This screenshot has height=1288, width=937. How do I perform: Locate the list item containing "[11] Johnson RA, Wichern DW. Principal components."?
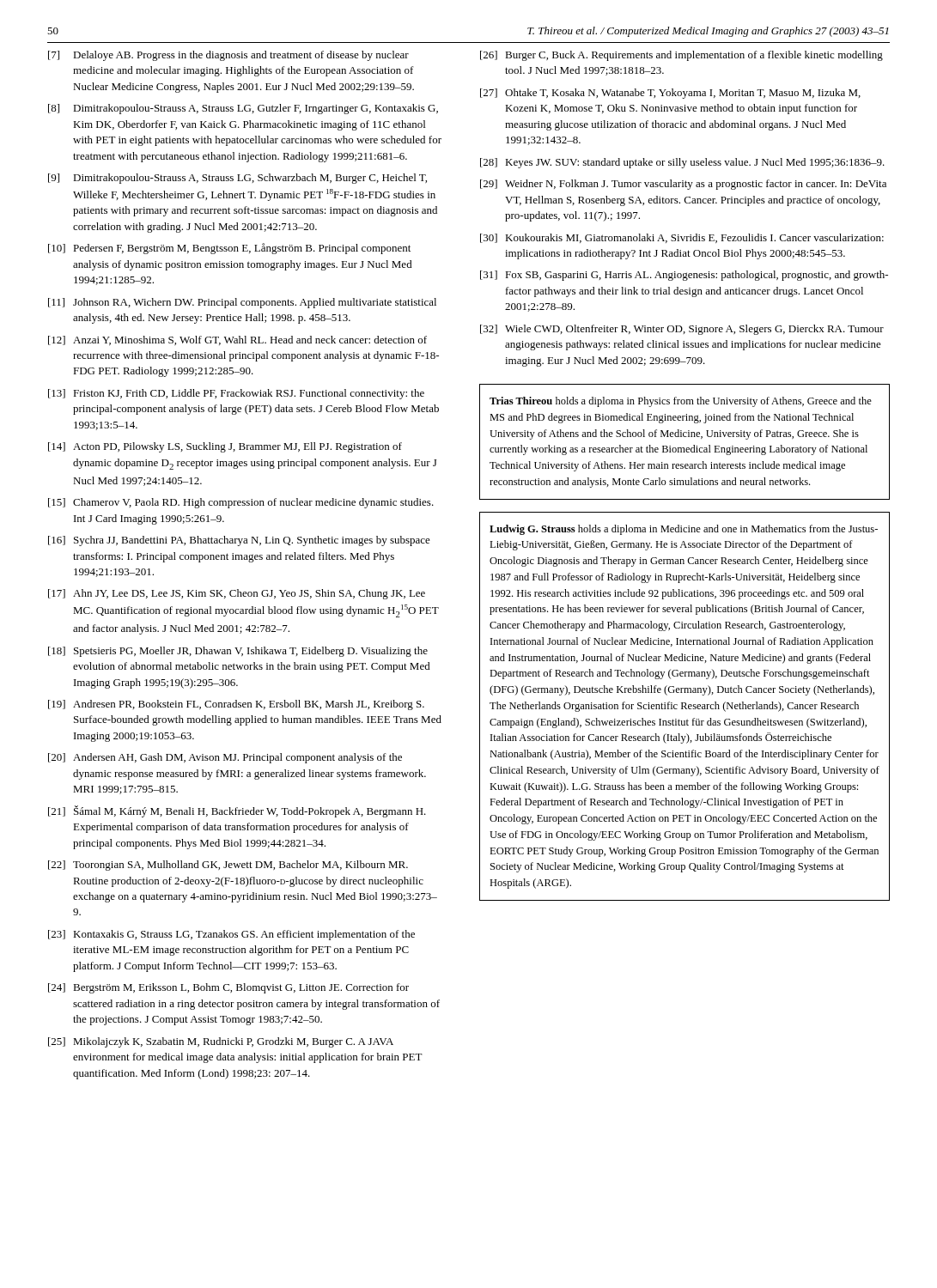click(x=245, y=310)
